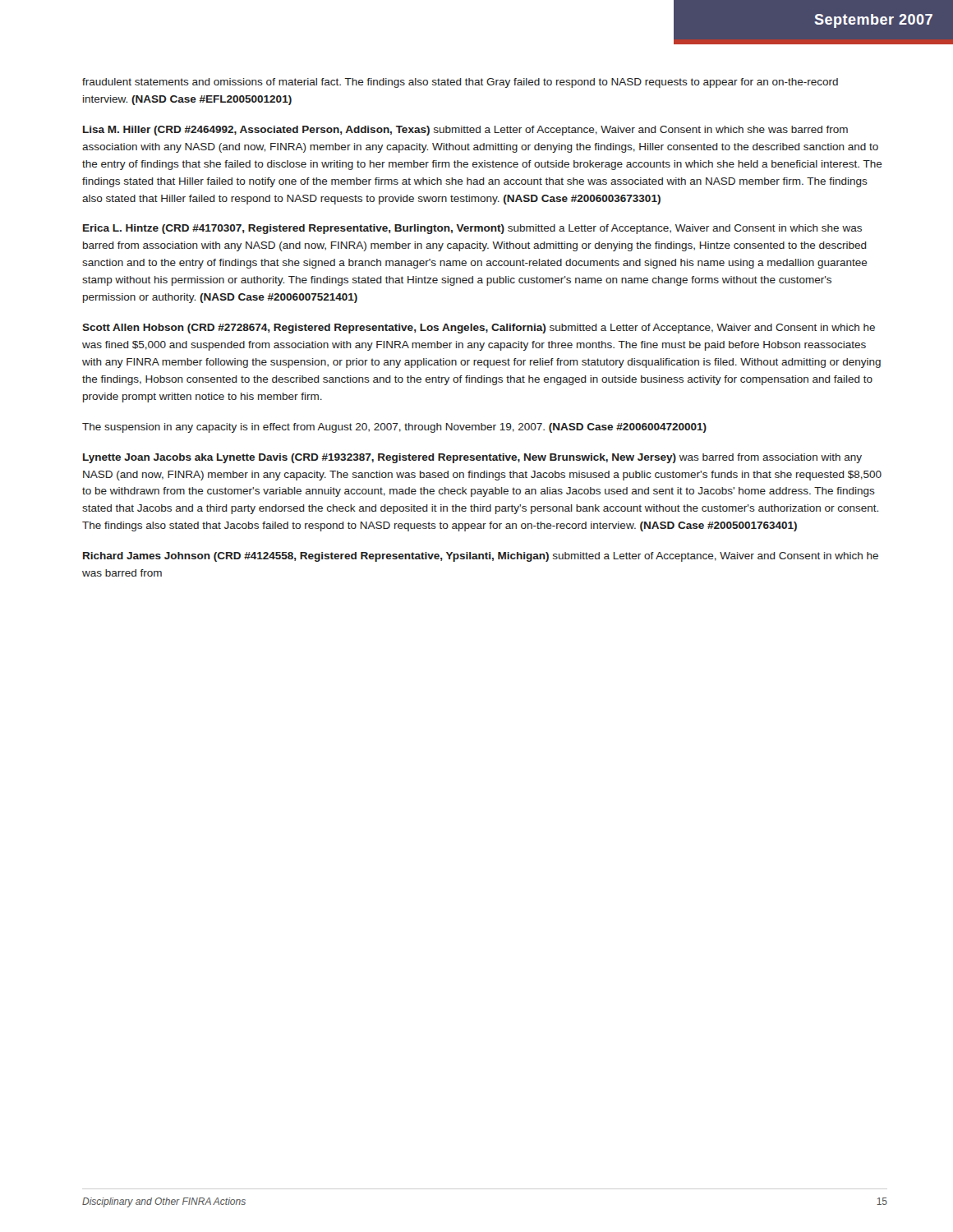Locate the region starting "Lynette Joan Jacobs aka"

[482, 491]
